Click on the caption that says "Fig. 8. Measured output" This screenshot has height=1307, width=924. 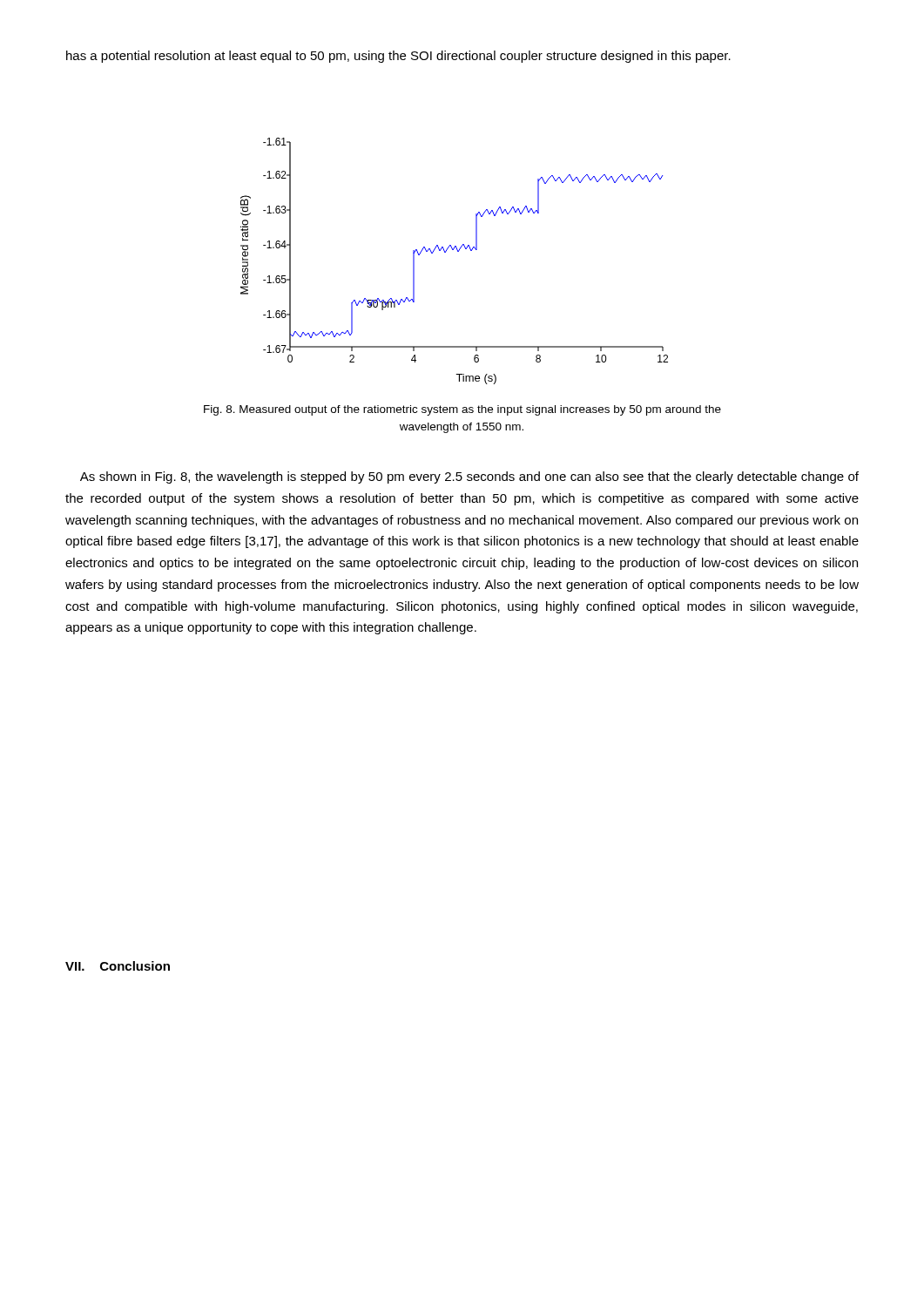coord(462,419)
